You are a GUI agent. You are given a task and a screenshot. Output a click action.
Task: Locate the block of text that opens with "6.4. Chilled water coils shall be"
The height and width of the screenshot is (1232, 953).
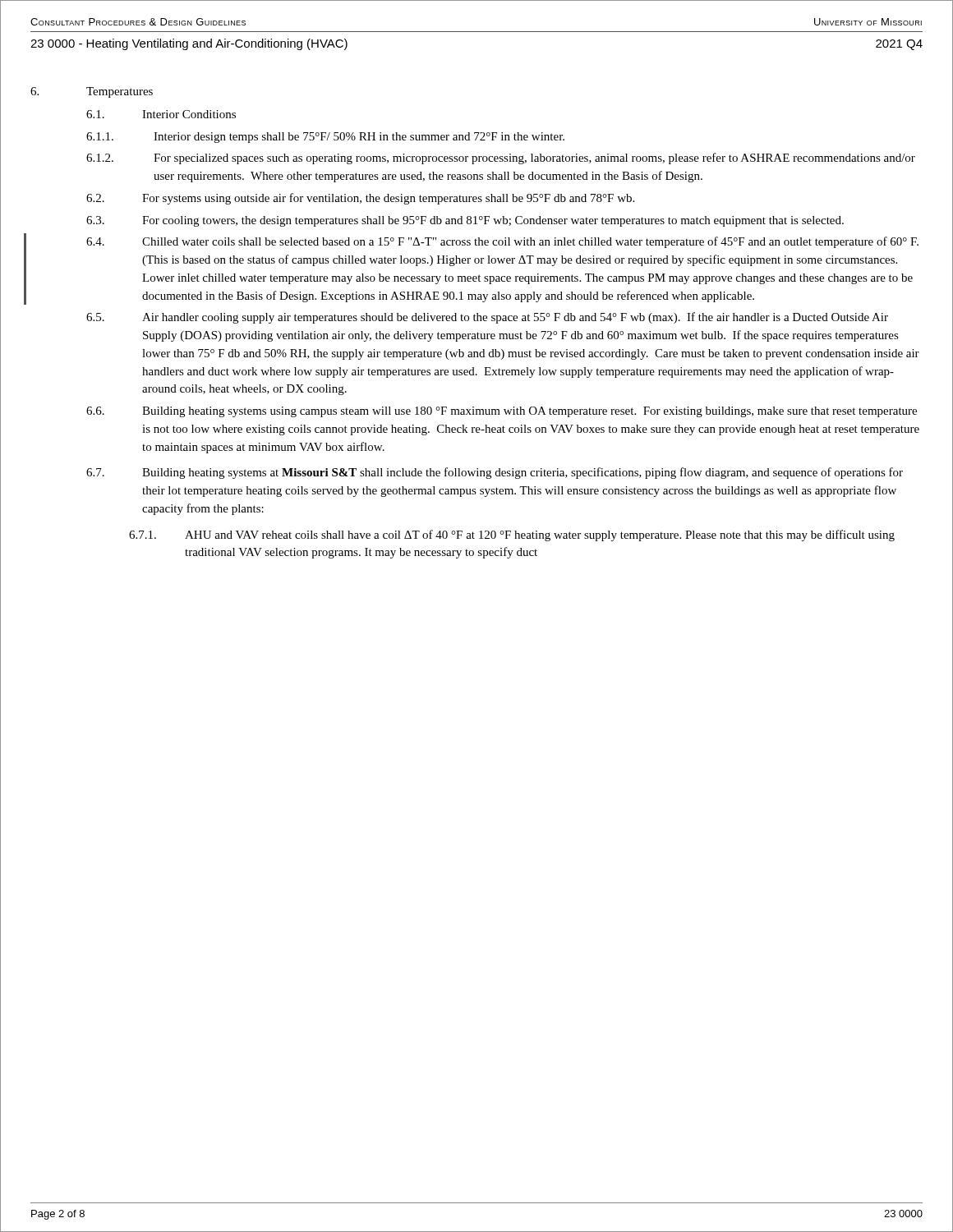[x=476, y=269]
